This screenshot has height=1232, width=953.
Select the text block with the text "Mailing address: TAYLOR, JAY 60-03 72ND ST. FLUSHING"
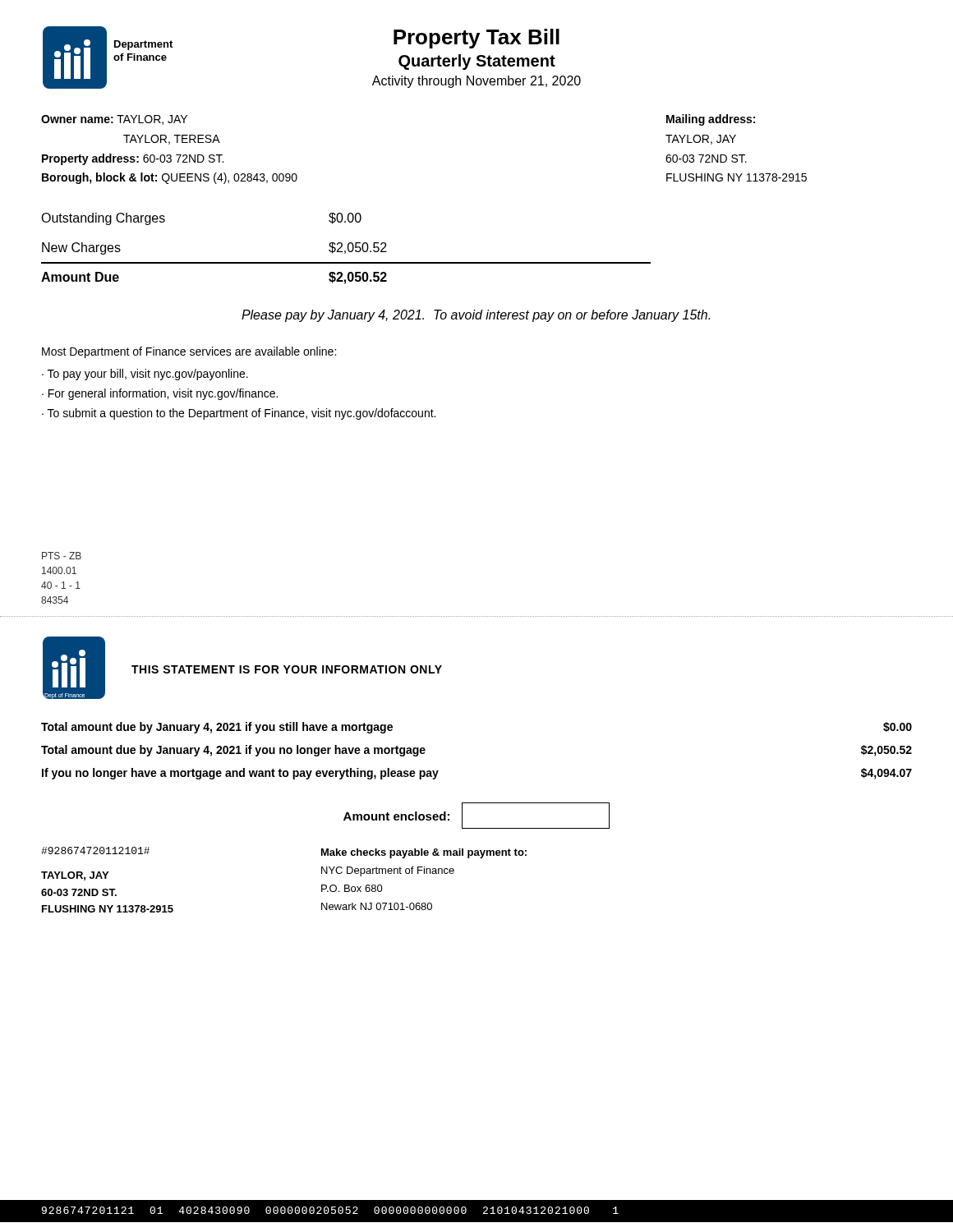(x=711, y=120)
